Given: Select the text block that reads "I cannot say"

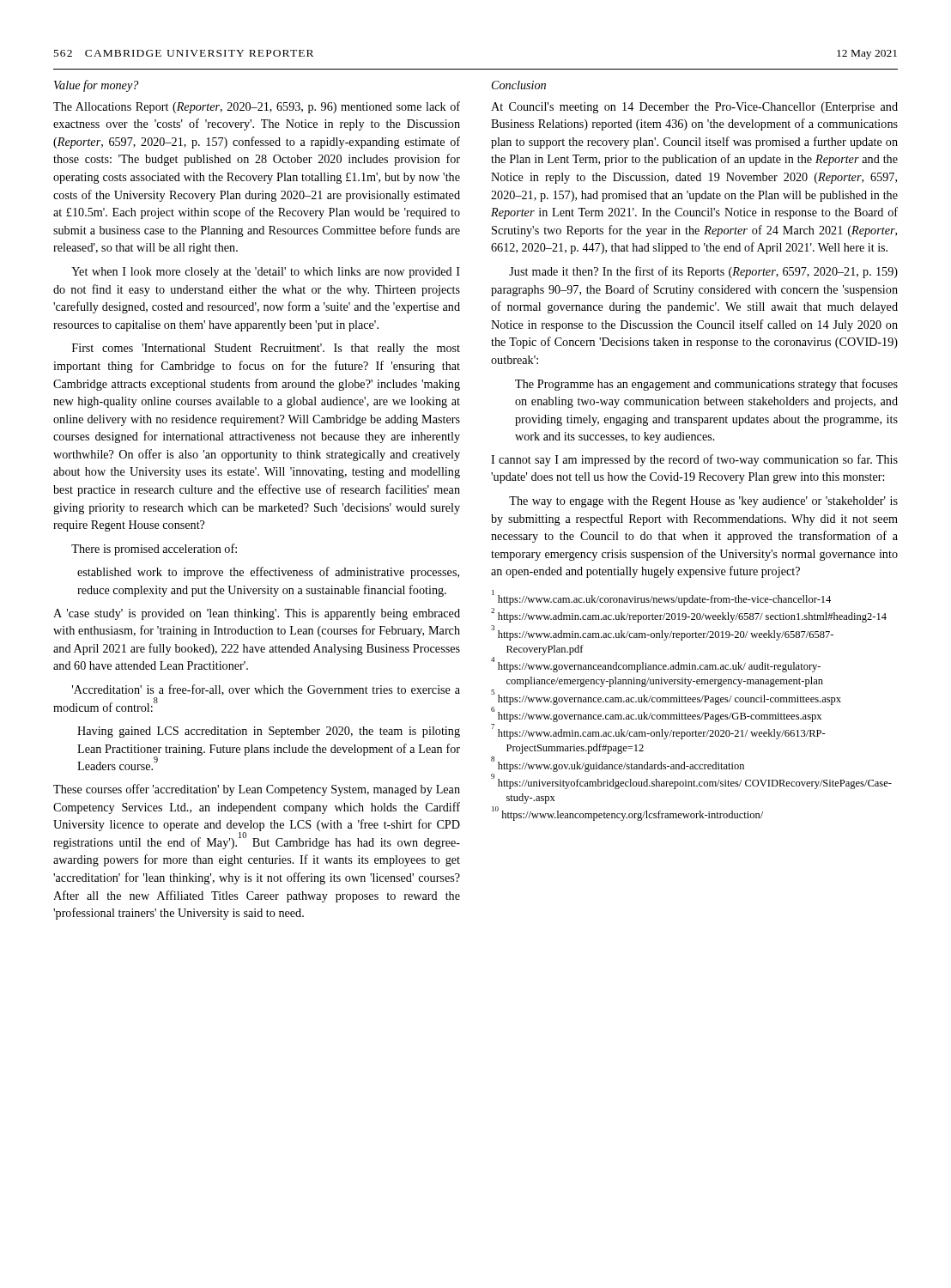Looking at the screenshot, I should [x=694, y=468].
